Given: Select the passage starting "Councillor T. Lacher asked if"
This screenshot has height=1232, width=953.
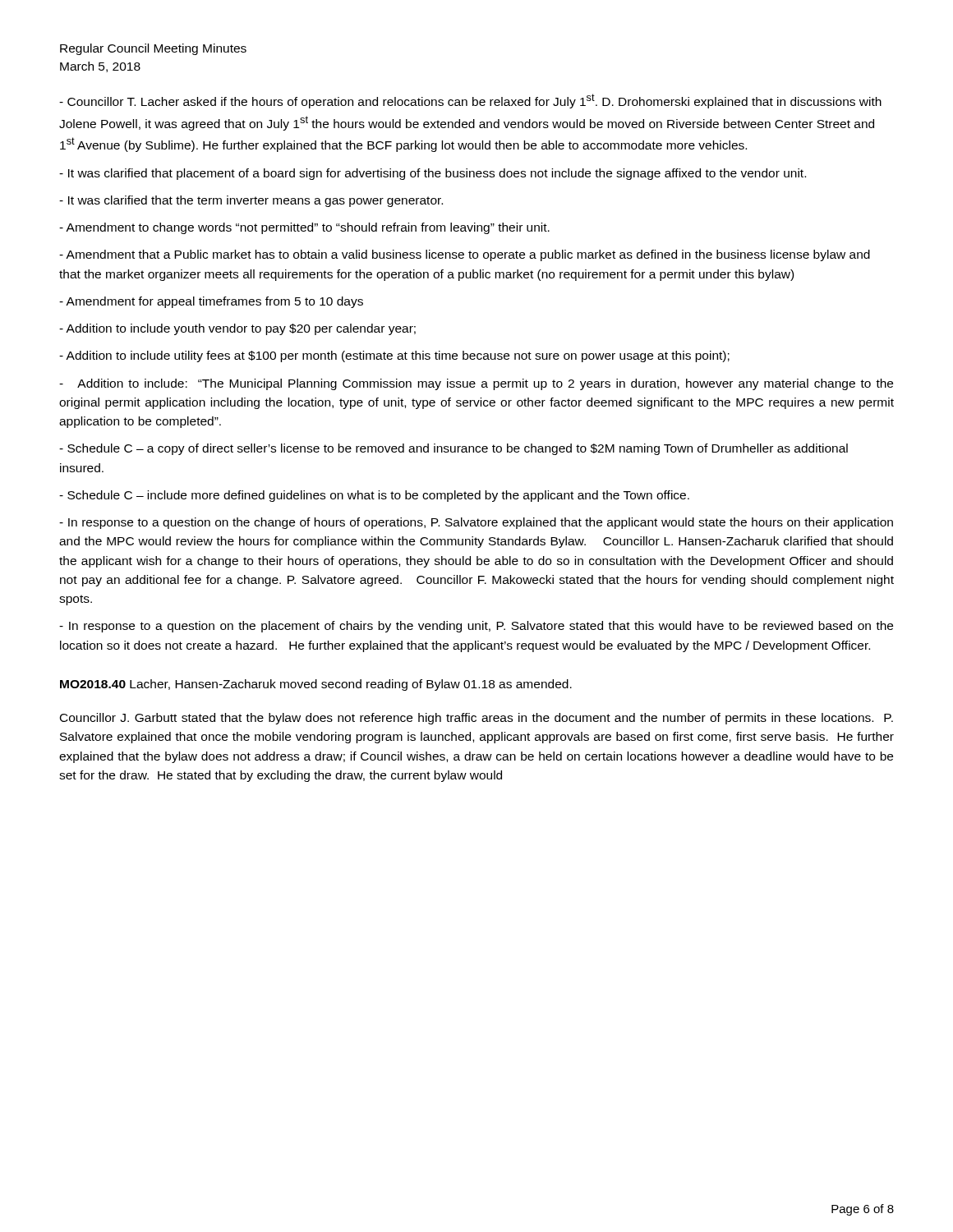Looking at the screenshot, I should (471, 122).
